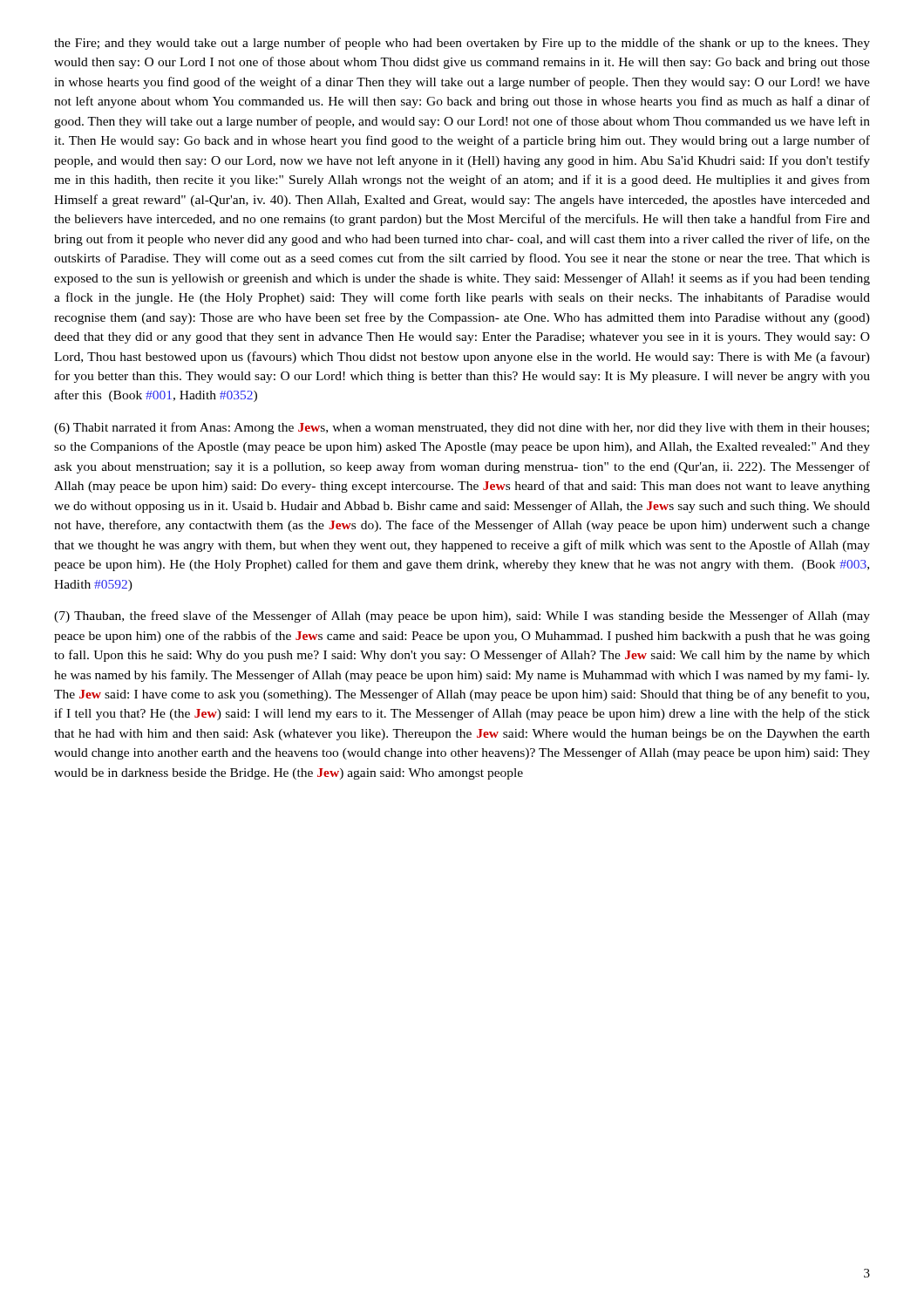Screen dimensions: 1308x924
Task: Where is the passage that starts "(6) Thabit narrated it from"?
Action: click(462, 505)
